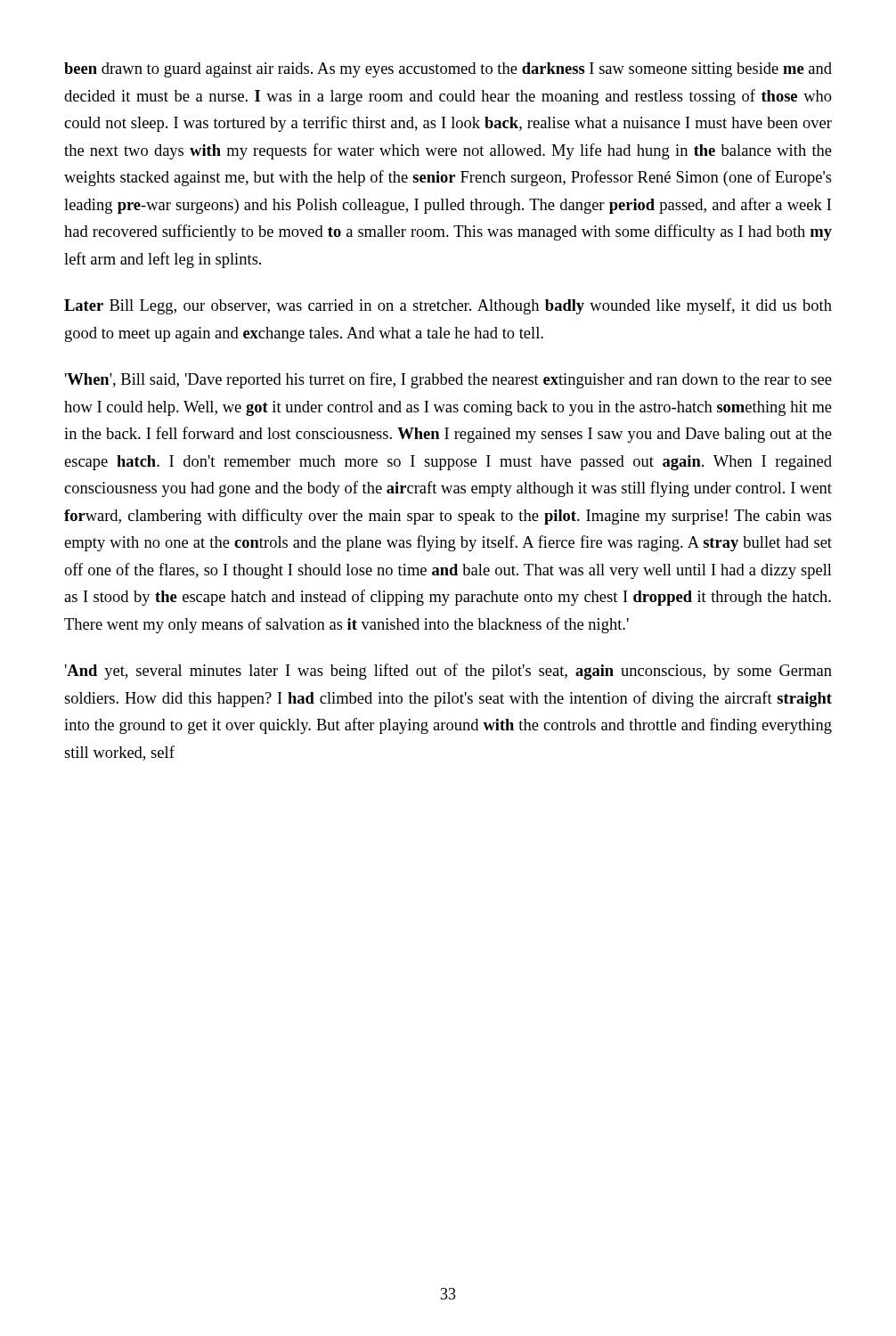This screenshot has height=1336, width=896.
Task: Click on the passage starting "Later Bill Legg, our observer, was carried"
Action: click(x=448, y=319)
